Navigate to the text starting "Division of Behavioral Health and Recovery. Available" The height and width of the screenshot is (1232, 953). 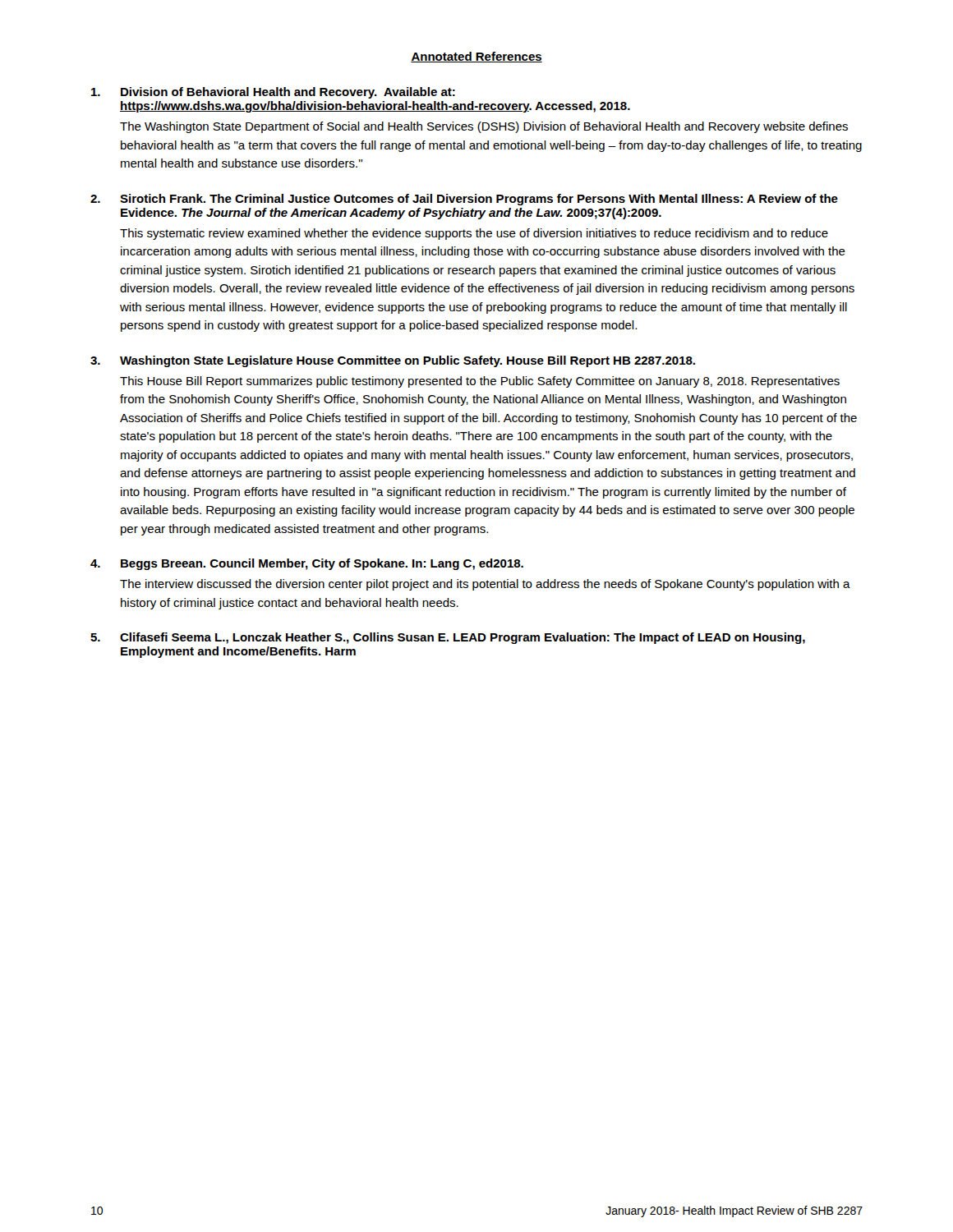pos(476,129)
